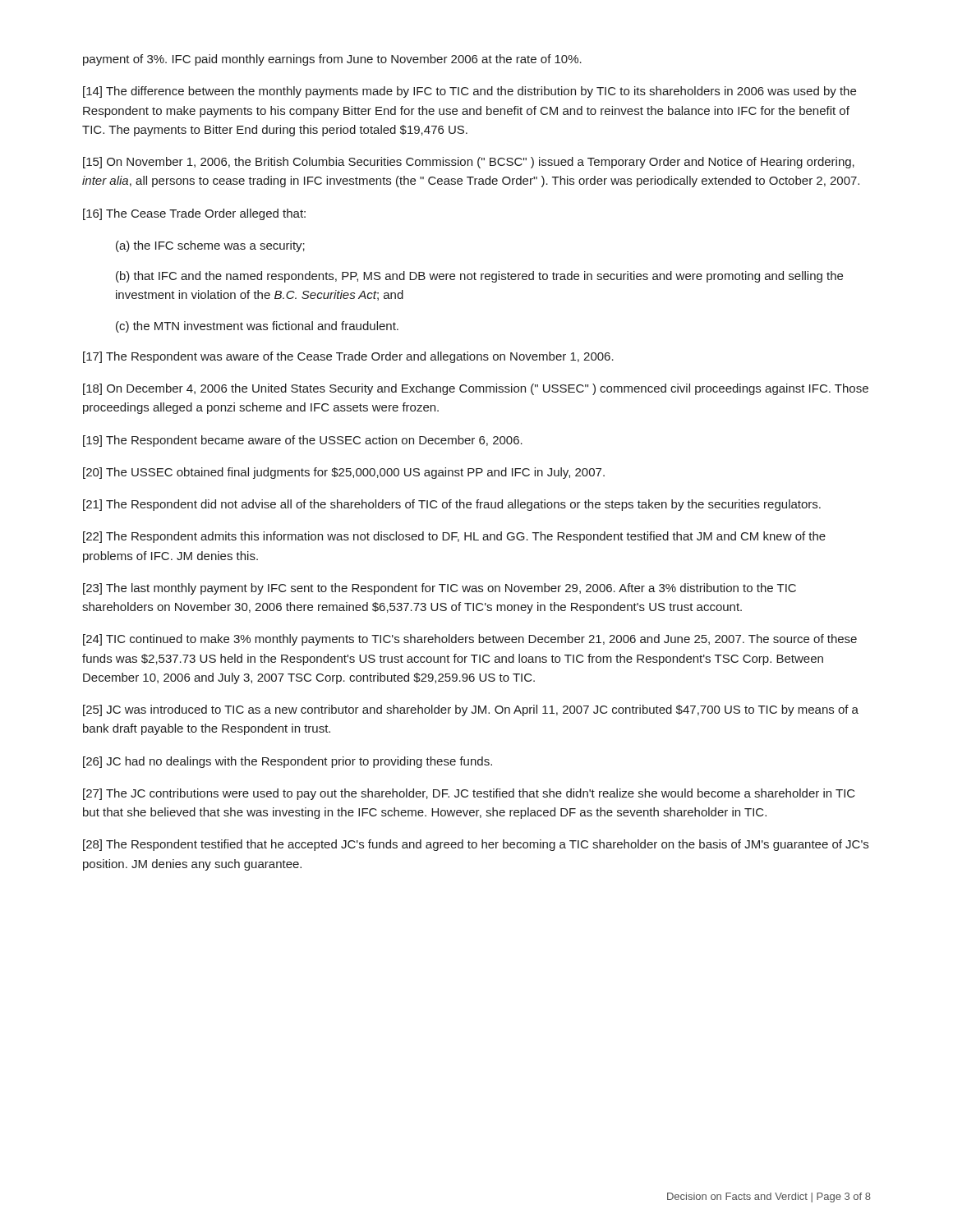Locate the list item that says "(c) the MTN investment was fictional and fraudulent."
This screenshot has width=953, height=1232.
[257, 325]
